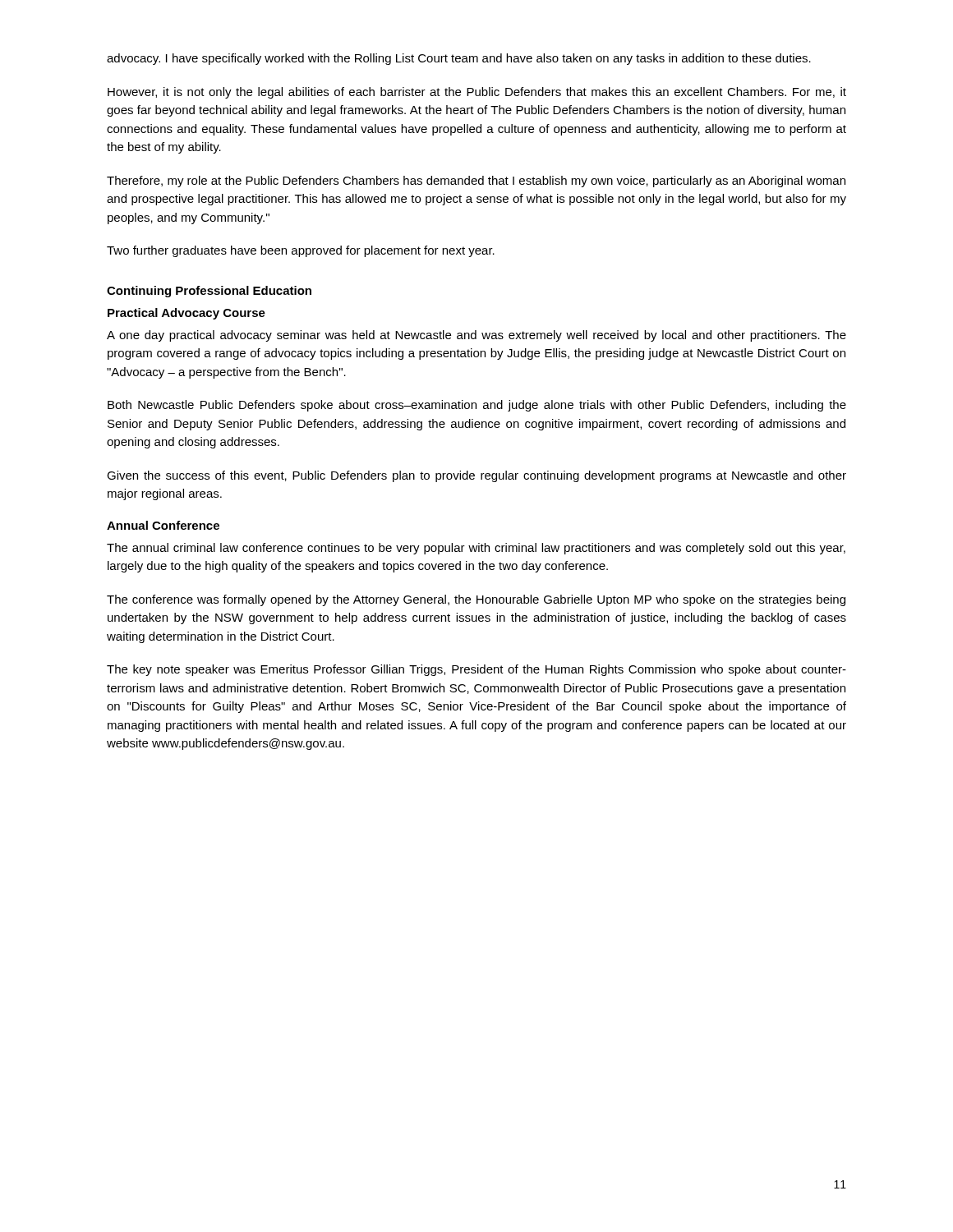Screen dimensions: 1232x953
Task: Click the passage that begins "The annual criminal law"
Action: click(x=476, y=556)
